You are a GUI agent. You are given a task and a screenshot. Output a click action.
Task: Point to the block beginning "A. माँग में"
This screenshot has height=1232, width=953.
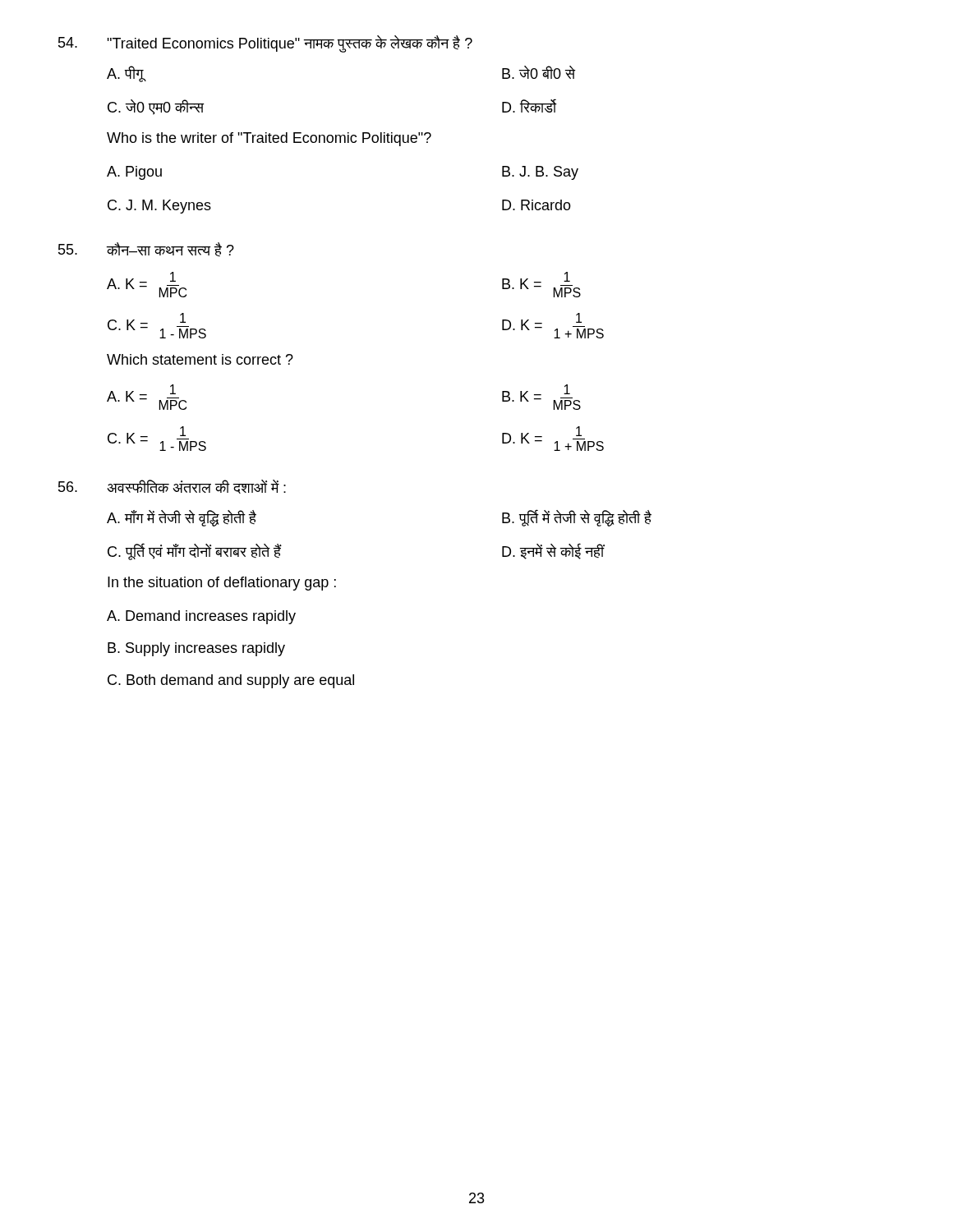(x=182, y=518)
